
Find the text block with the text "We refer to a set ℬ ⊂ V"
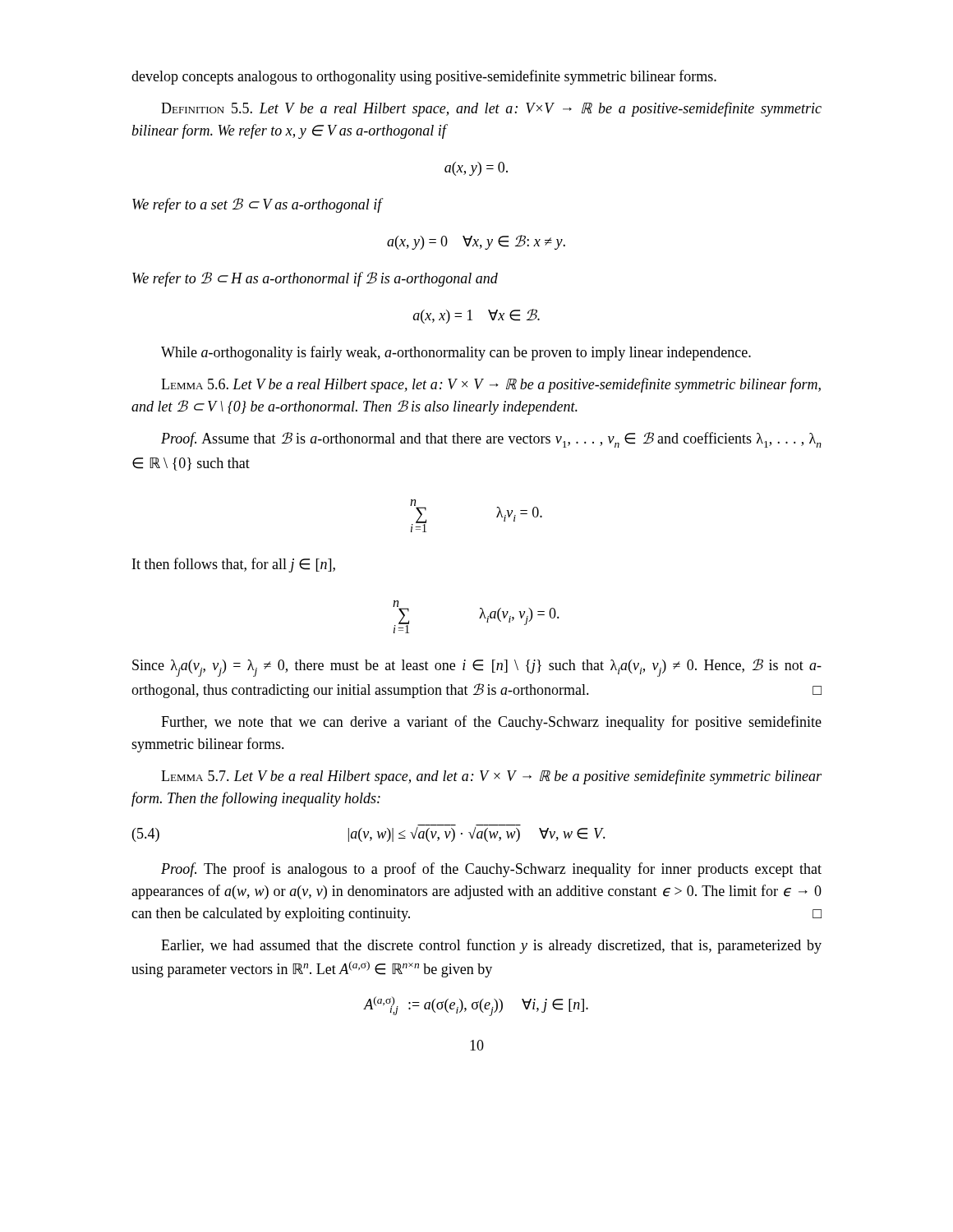click(258, 205)
